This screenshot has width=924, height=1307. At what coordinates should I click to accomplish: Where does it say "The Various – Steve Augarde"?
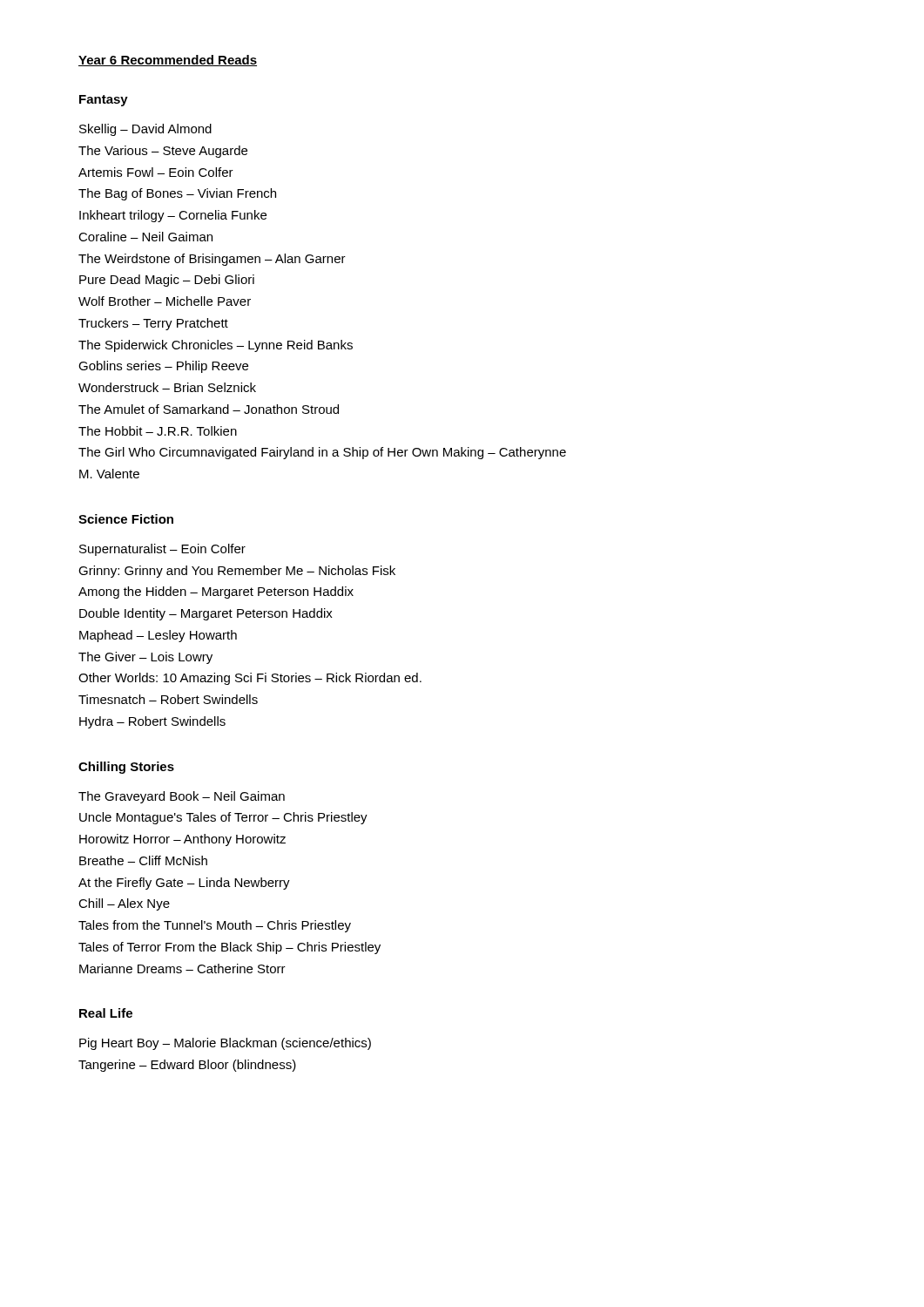[163, 152]
